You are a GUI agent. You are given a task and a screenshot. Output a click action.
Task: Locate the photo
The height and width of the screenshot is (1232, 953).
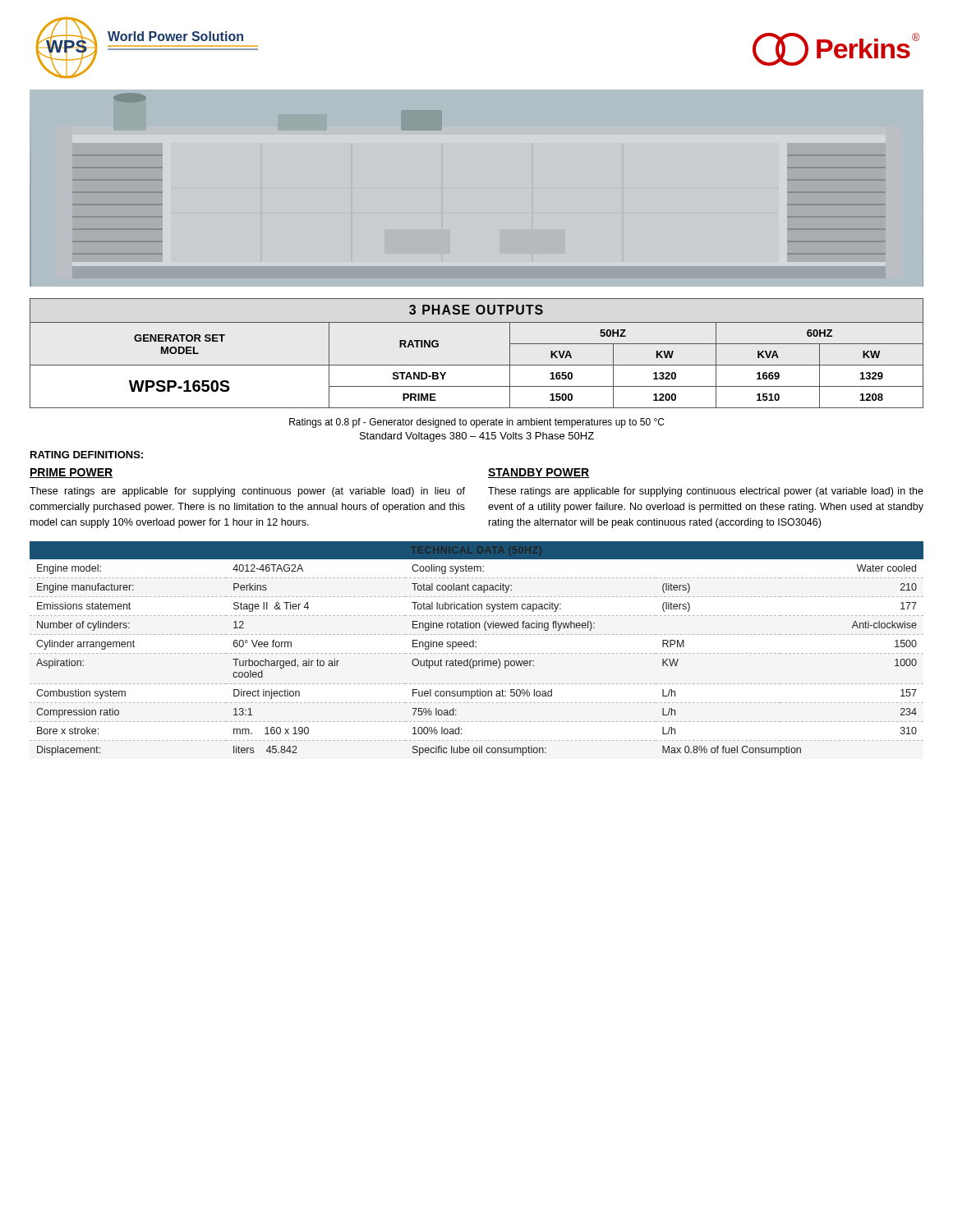(x=476, y=188)
